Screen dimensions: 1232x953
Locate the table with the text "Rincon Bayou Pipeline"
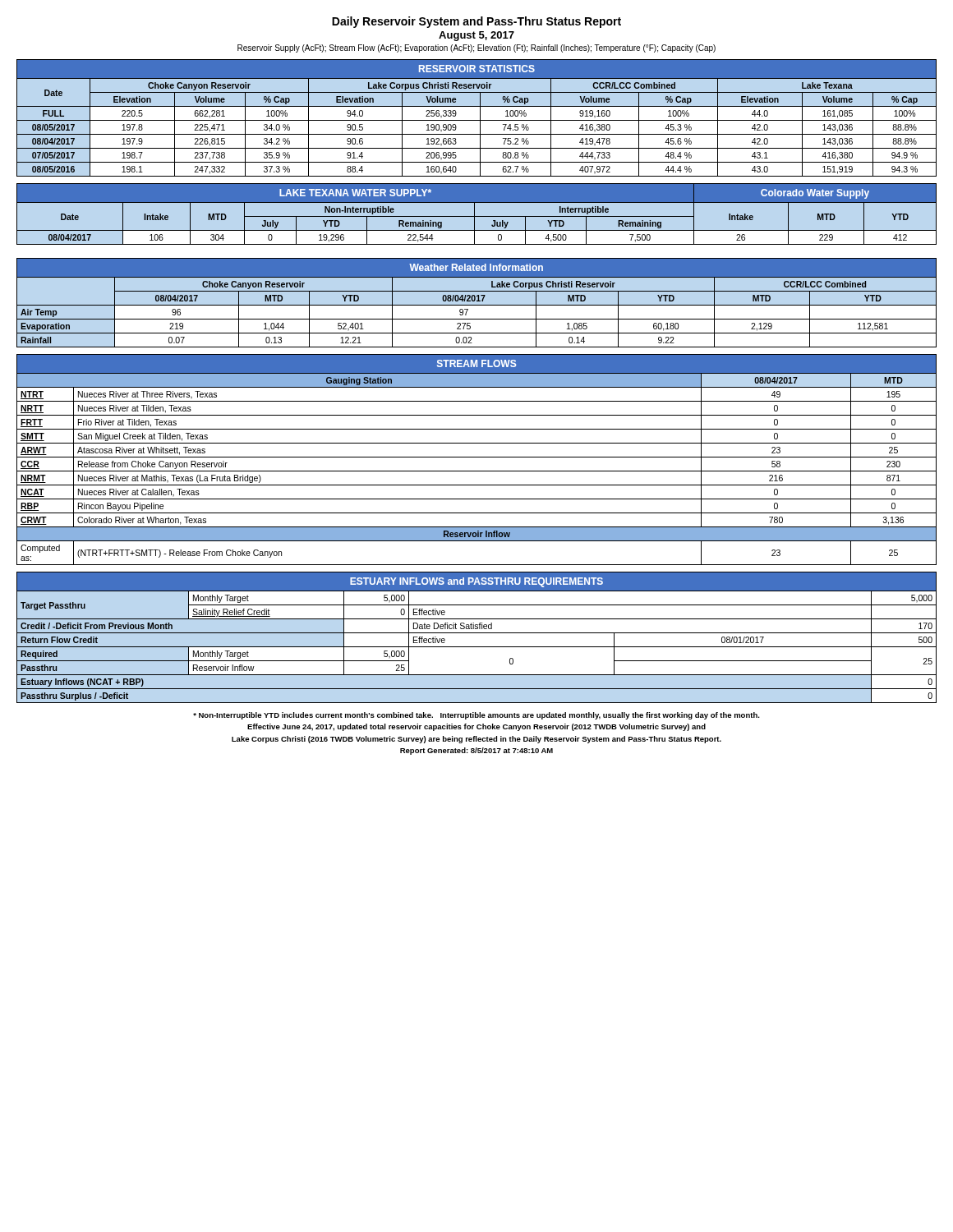[x=476, y=460]
